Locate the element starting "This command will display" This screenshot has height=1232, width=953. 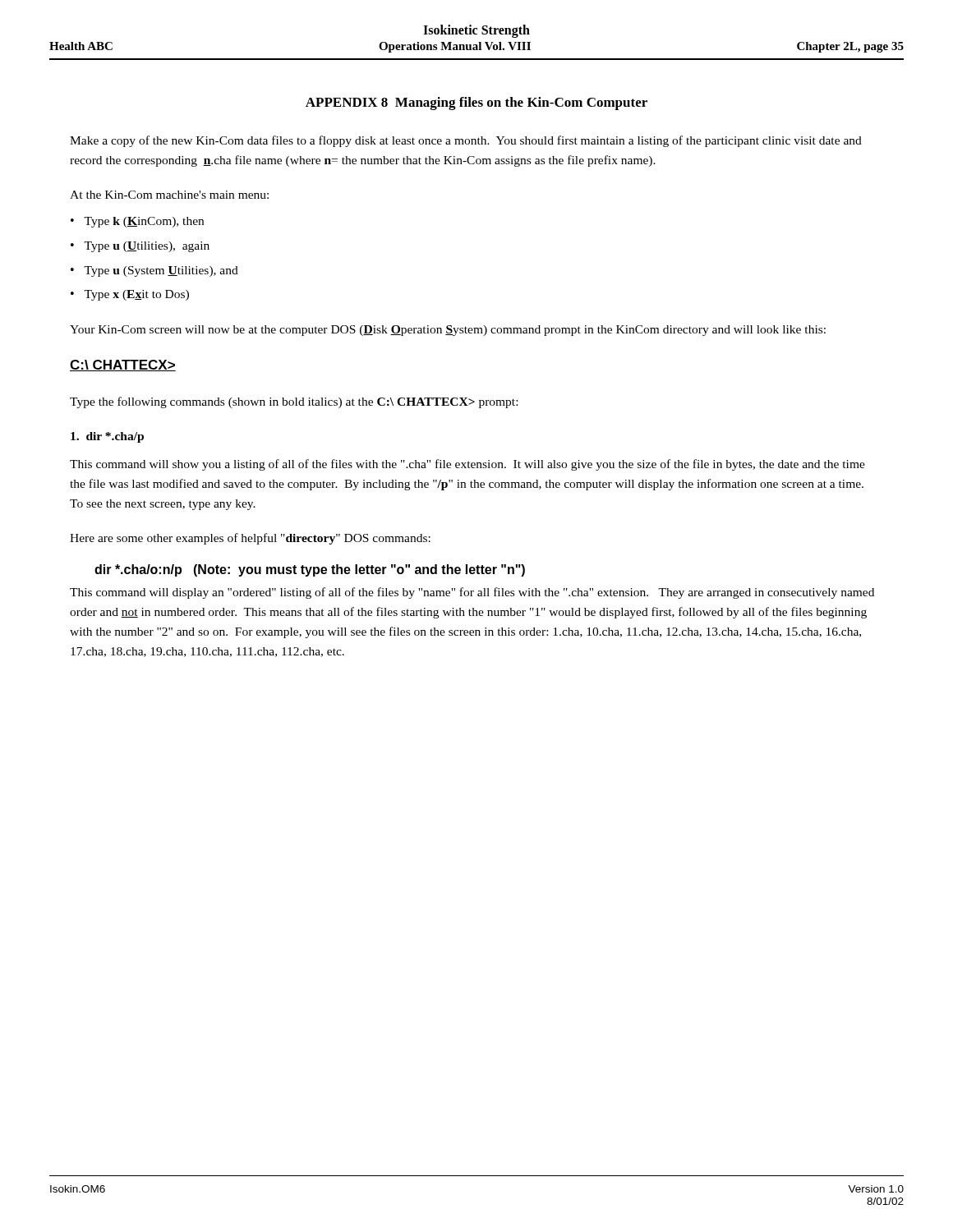pyautogui.click(x=472, y=622)
